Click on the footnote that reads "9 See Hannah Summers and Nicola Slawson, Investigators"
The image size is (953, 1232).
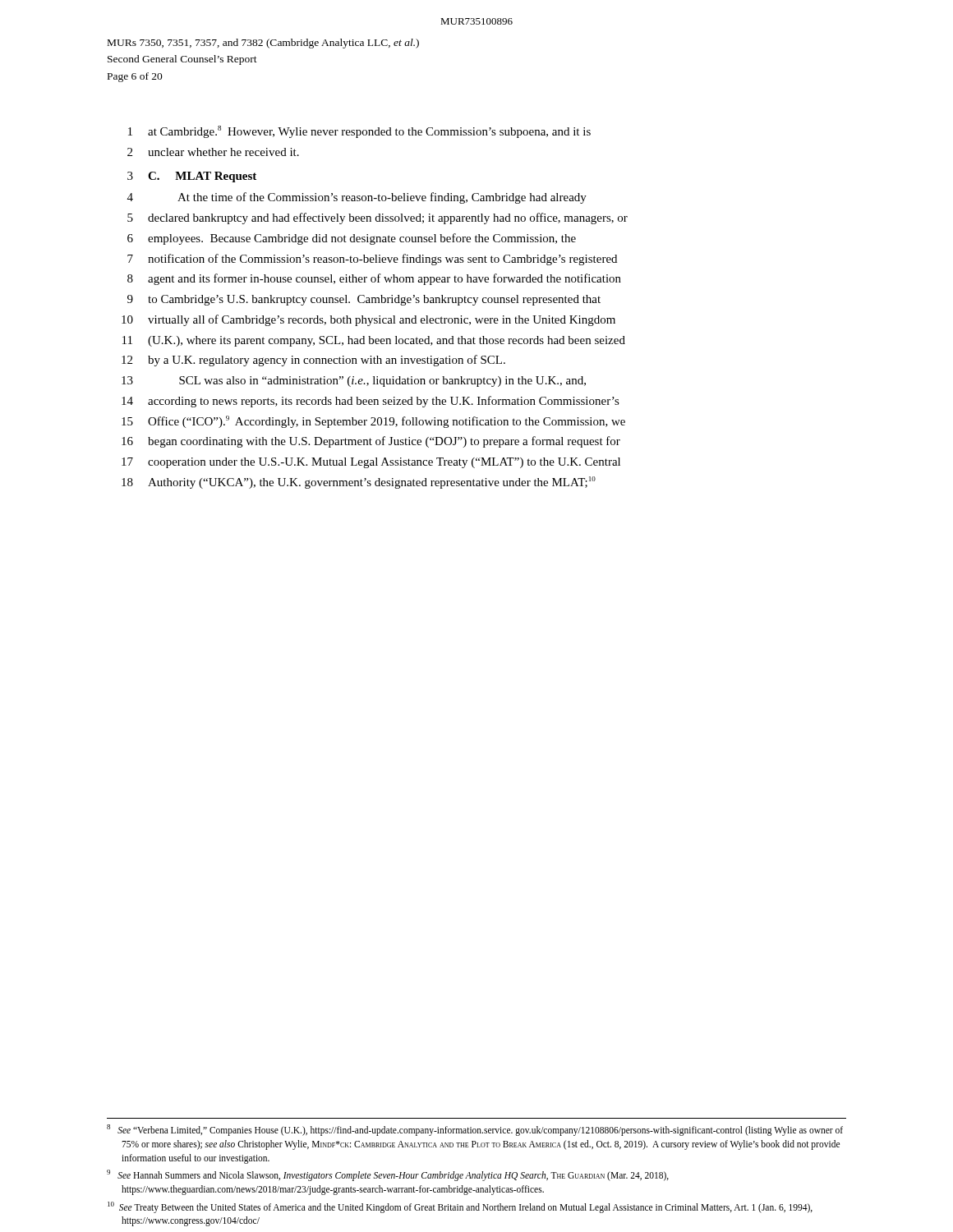click(x=388, y=1182)
